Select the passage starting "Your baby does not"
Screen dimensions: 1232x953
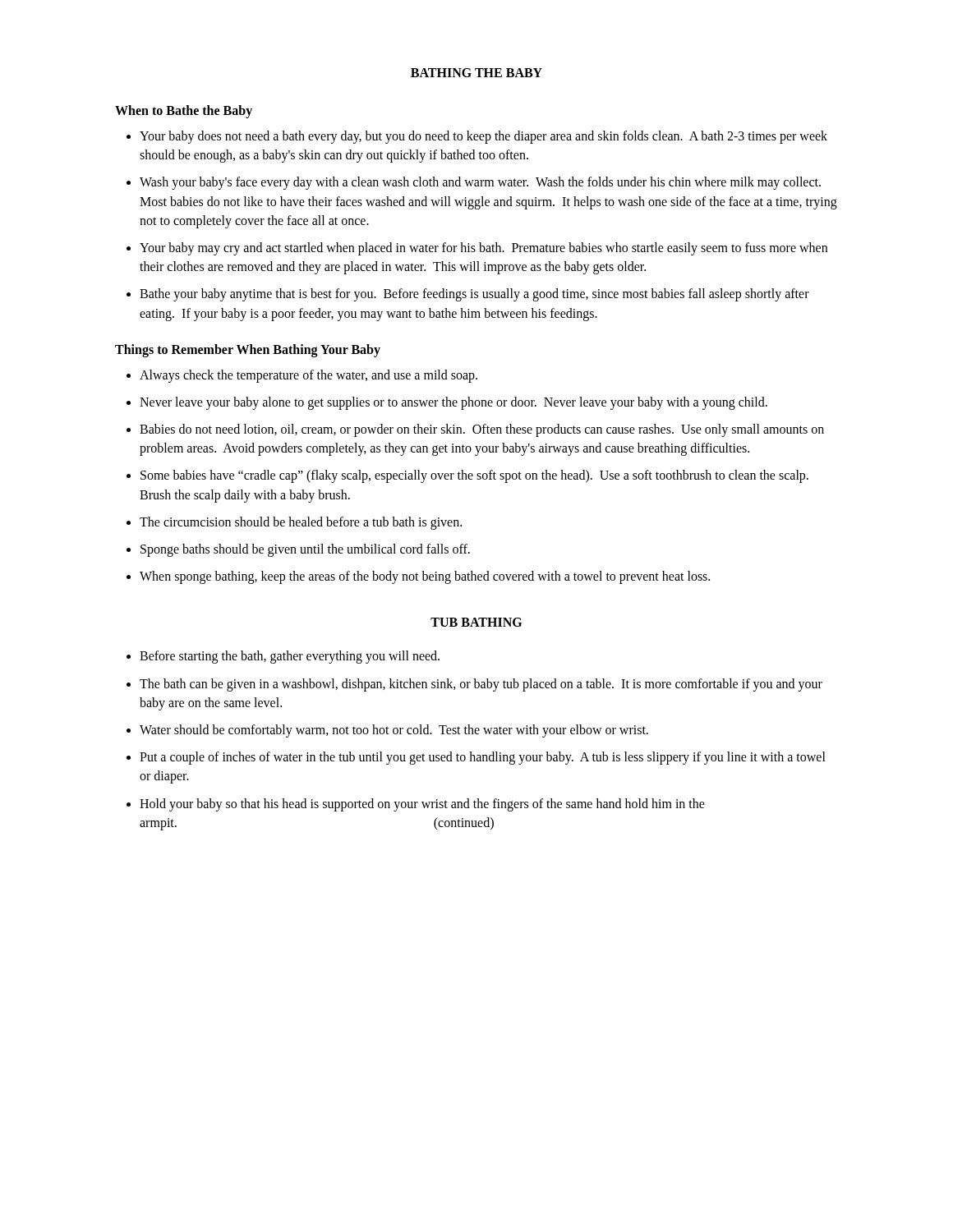point(484,145)
